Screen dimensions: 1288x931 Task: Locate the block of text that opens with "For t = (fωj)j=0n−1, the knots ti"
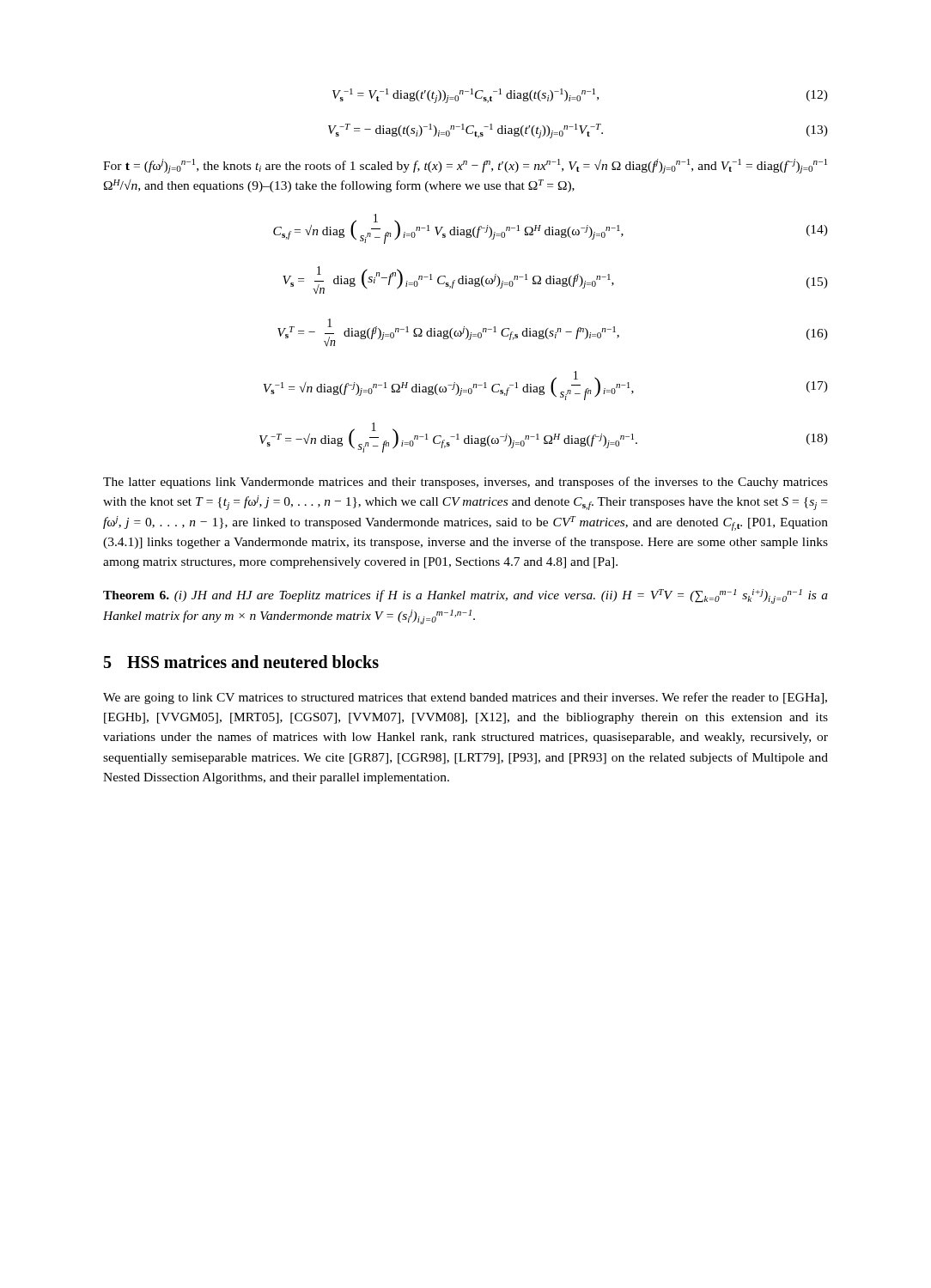tap(466, 174)
